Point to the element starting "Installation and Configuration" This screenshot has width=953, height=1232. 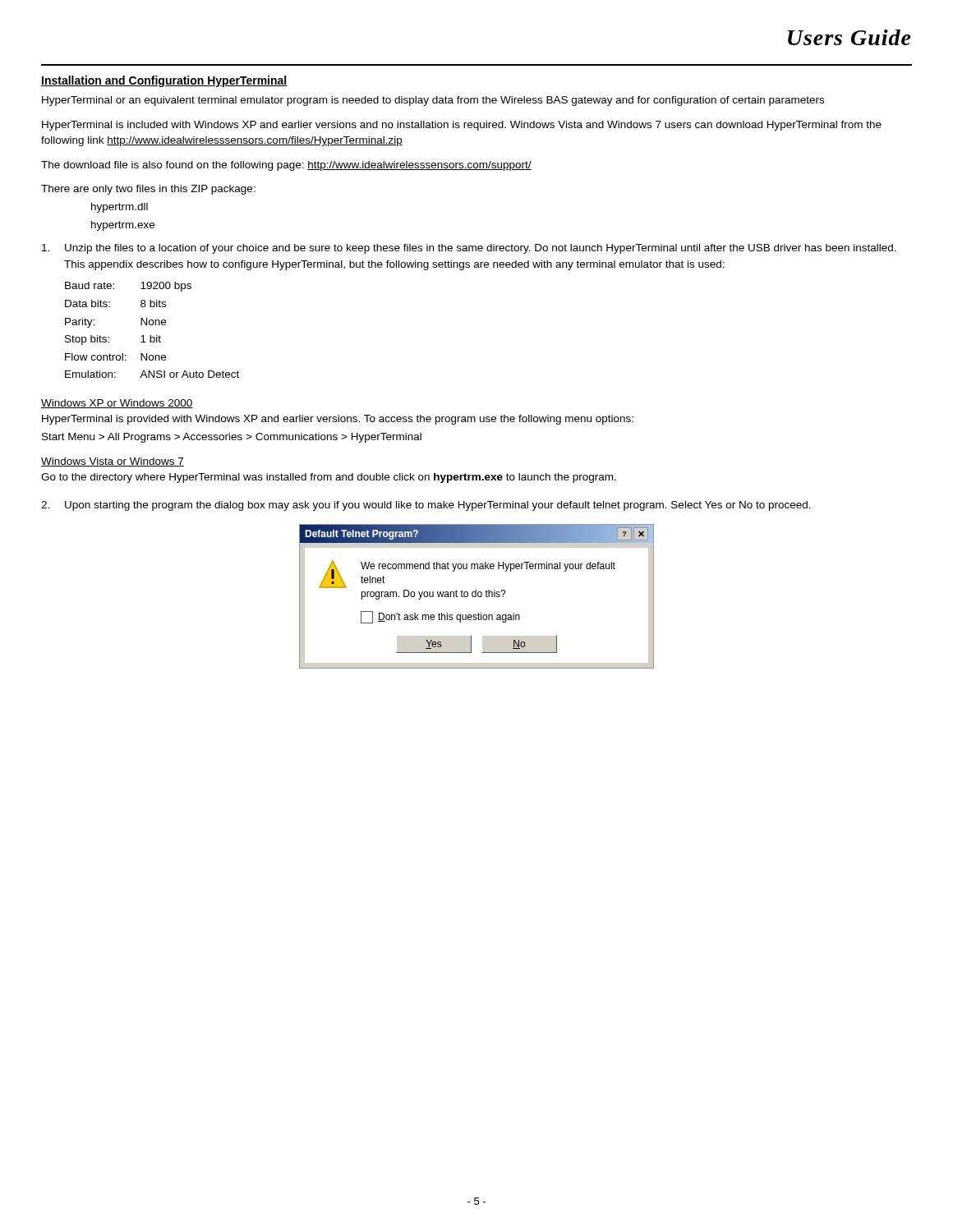click(x=164, y=81)
